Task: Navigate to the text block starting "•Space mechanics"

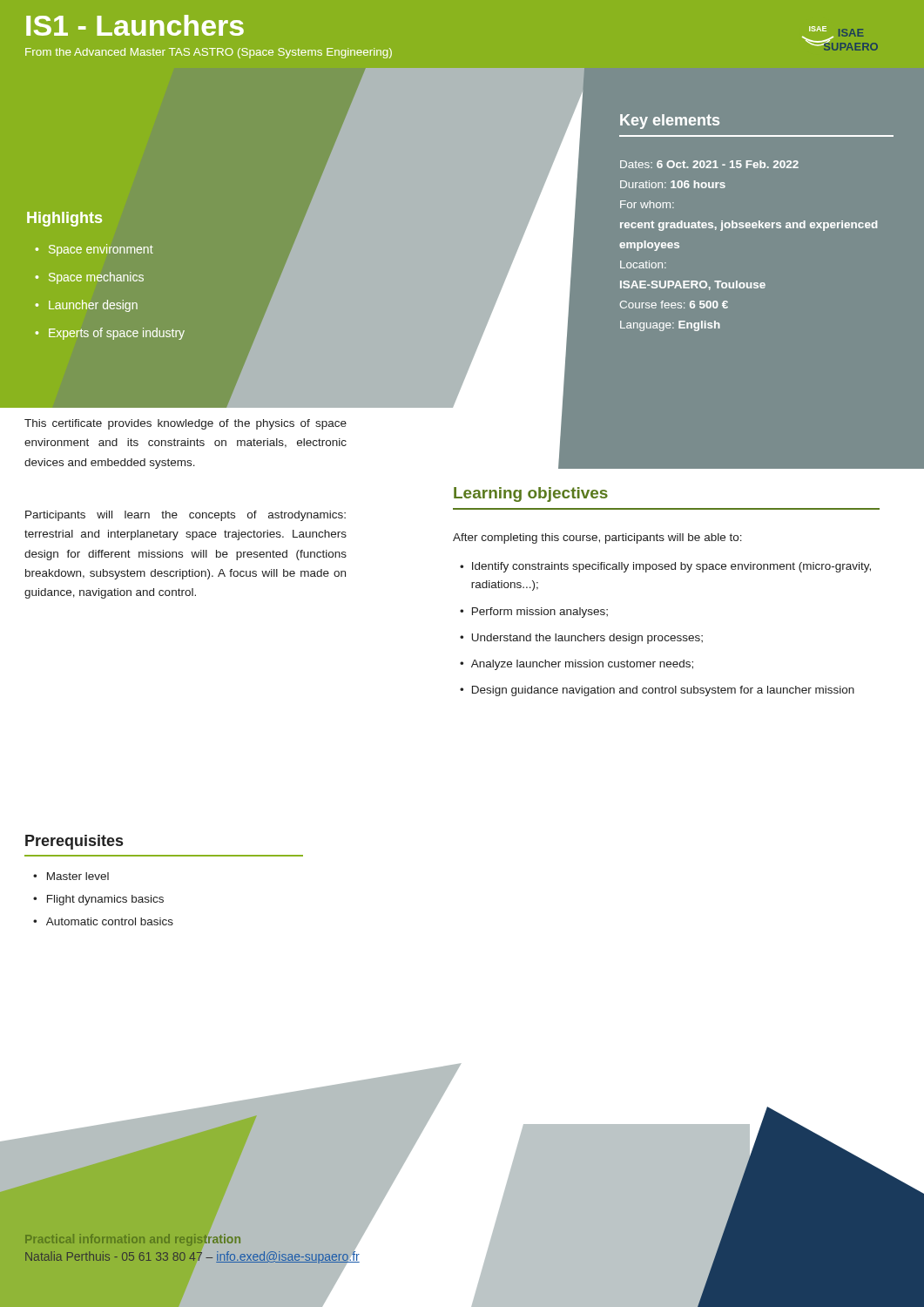Action: 89,277
